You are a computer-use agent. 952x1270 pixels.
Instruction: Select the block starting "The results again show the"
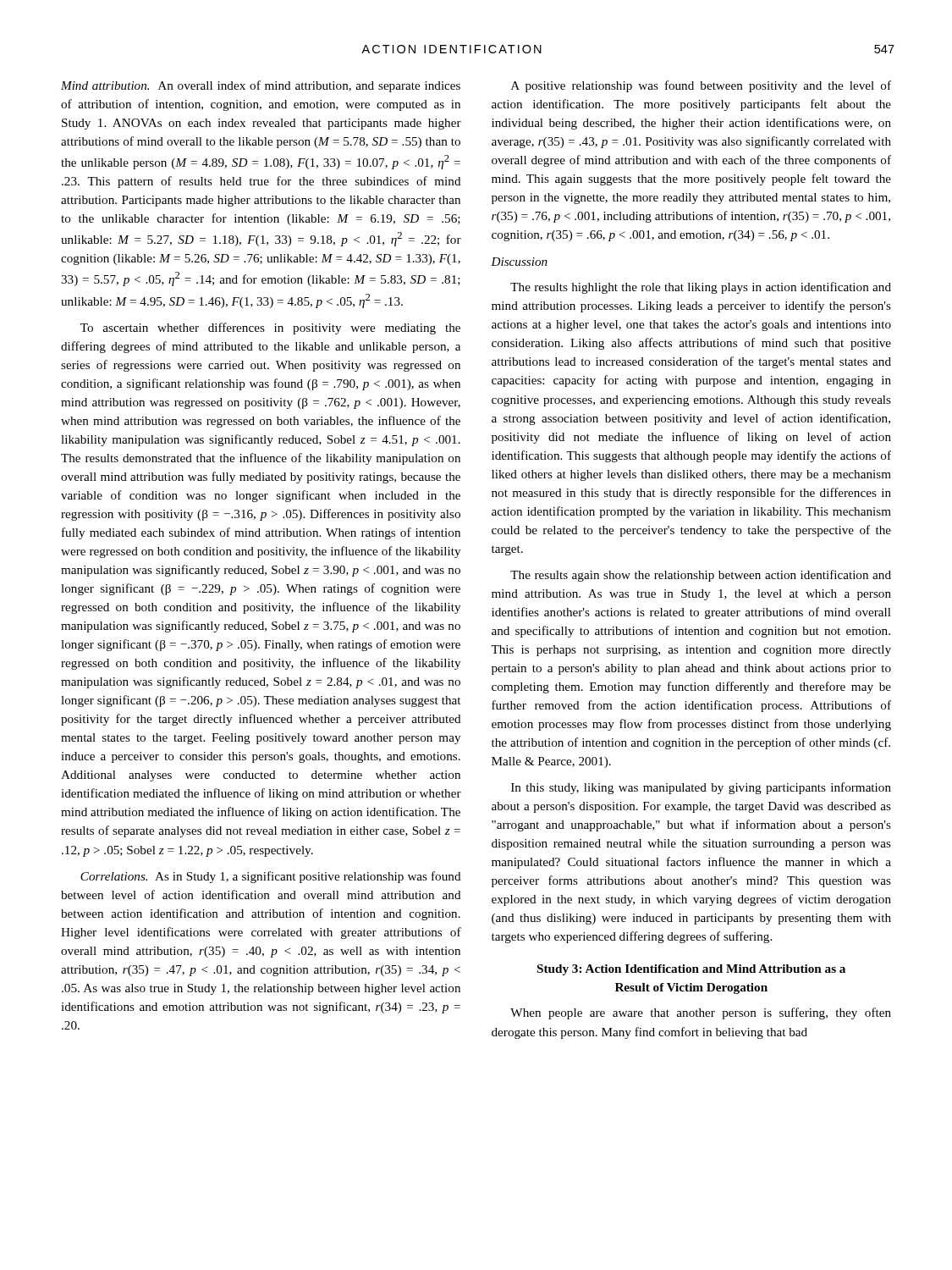click(691, 668)
